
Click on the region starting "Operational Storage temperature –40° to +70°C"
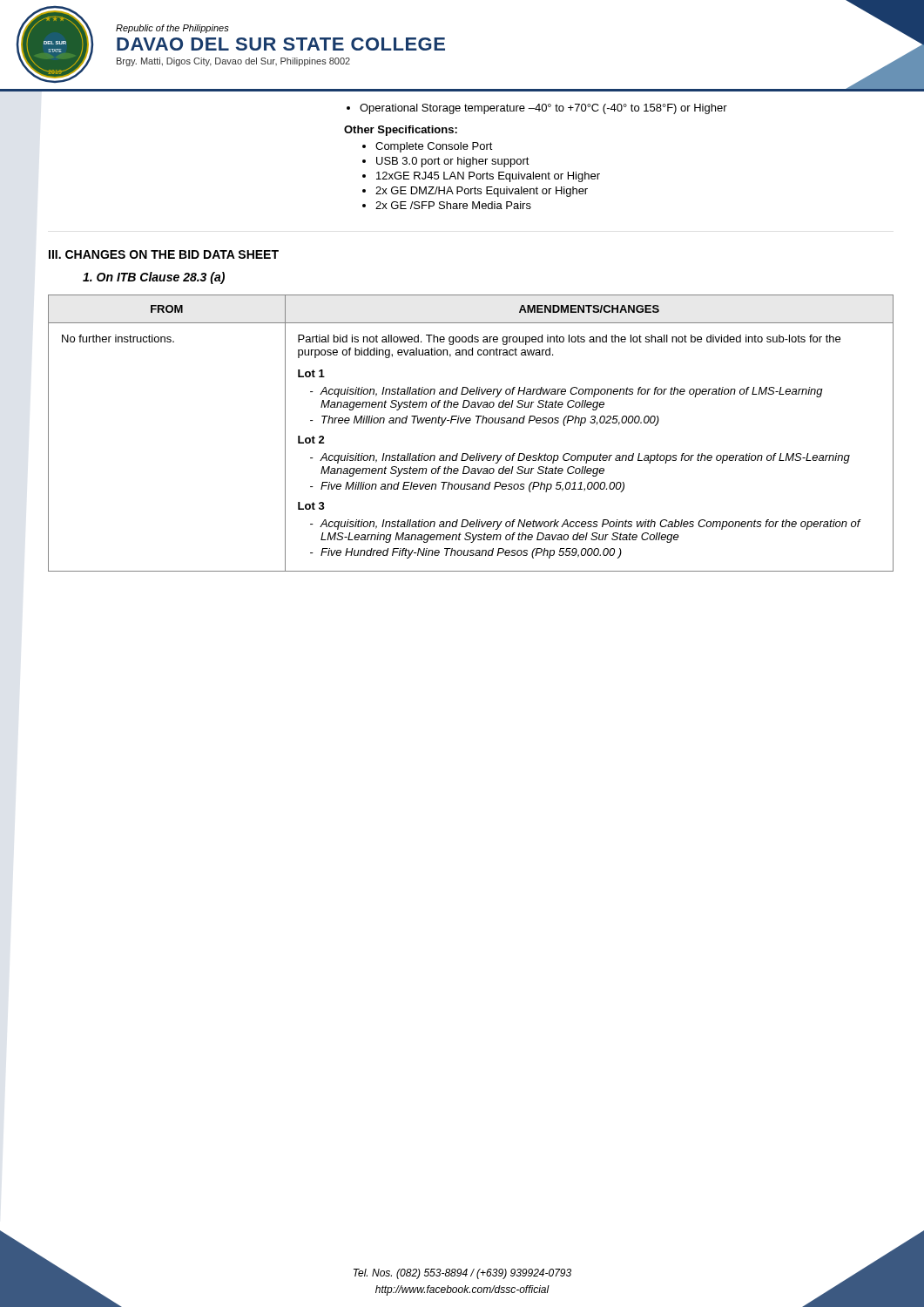click(627, 108)
